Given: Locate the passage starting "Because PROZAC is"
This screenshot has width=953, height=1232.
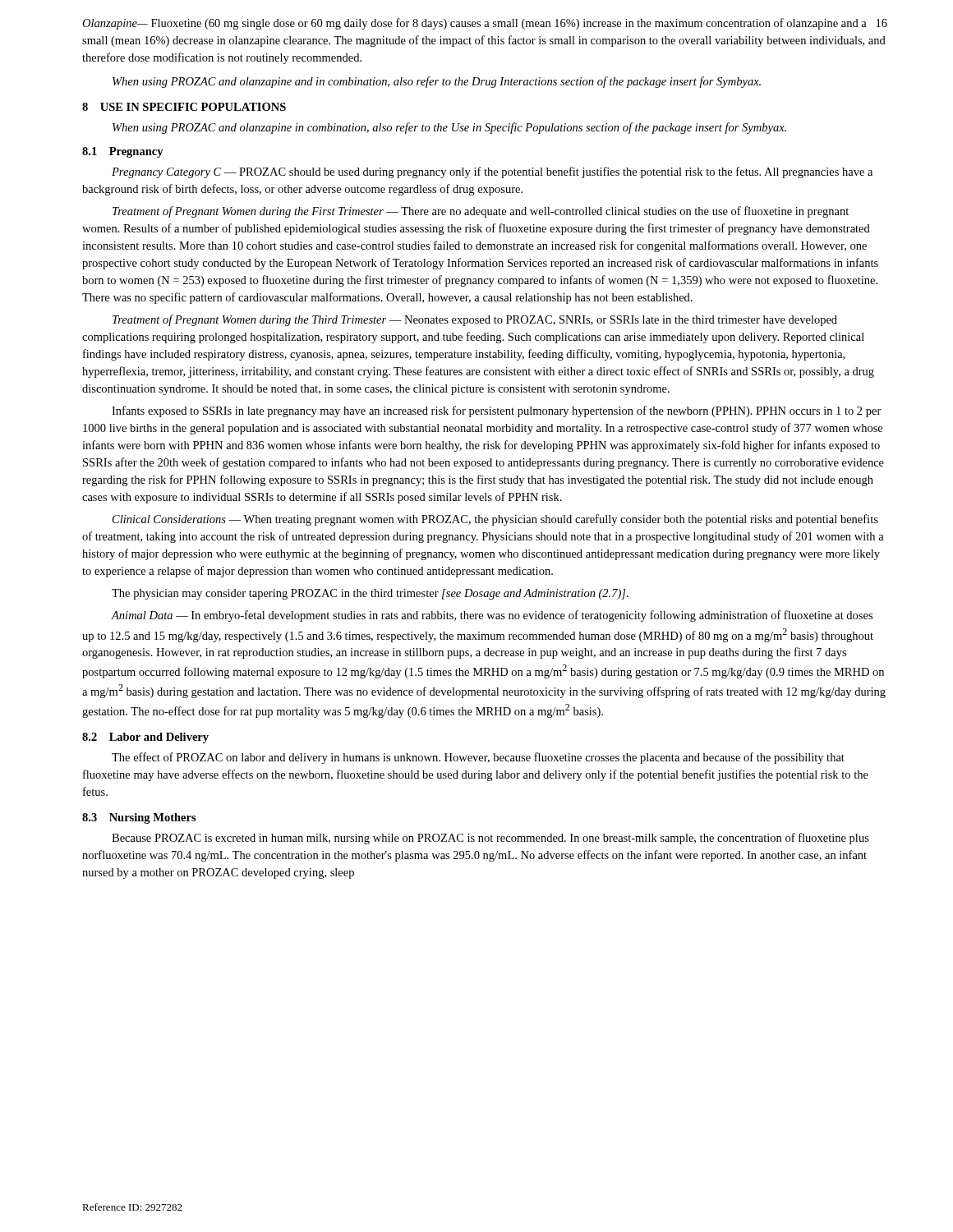Looking at the screenshot, I should (x=485, y=855).
